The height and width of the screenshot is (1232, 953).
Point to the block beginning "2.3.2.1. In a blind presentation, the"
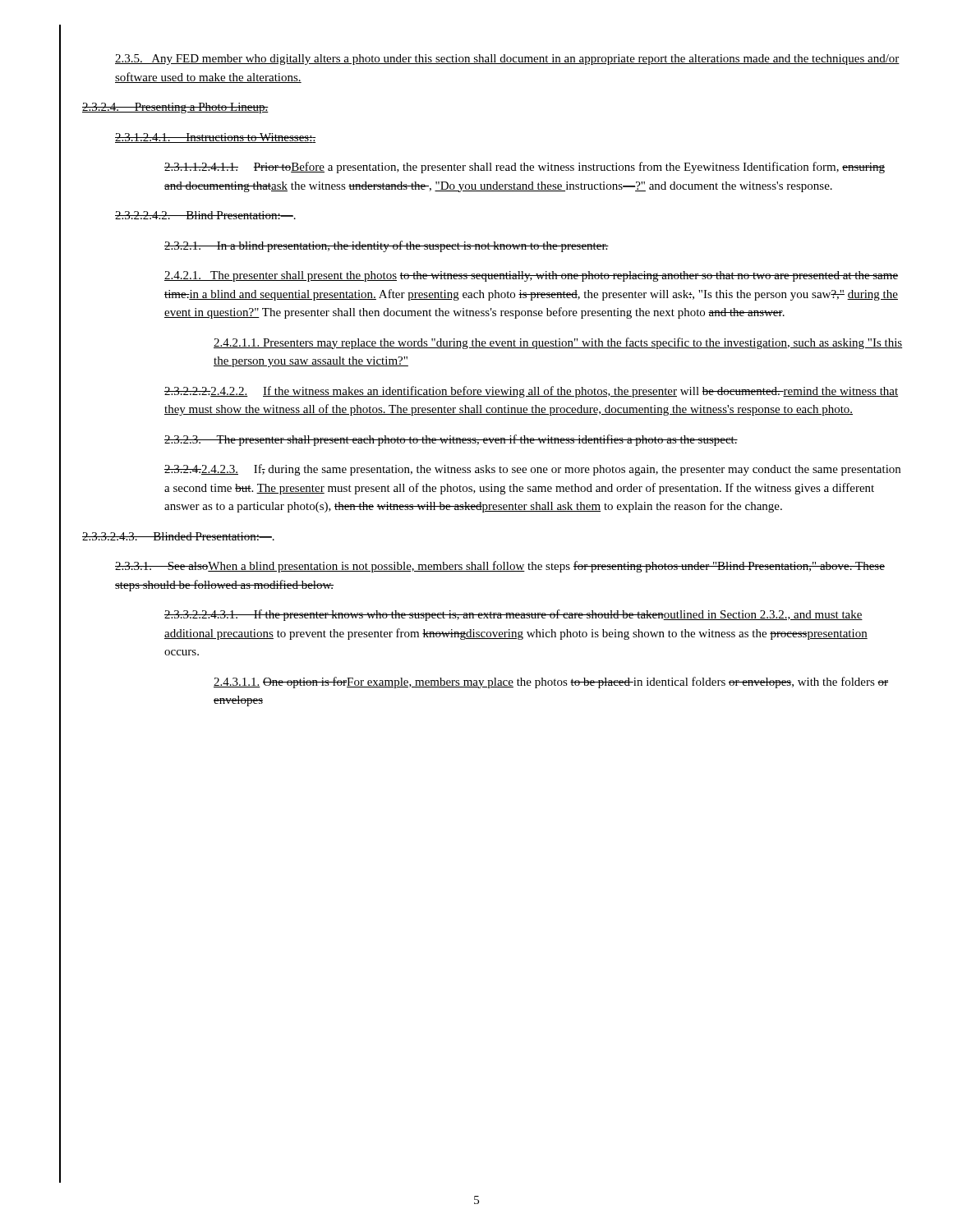click(x=386, y=245)
